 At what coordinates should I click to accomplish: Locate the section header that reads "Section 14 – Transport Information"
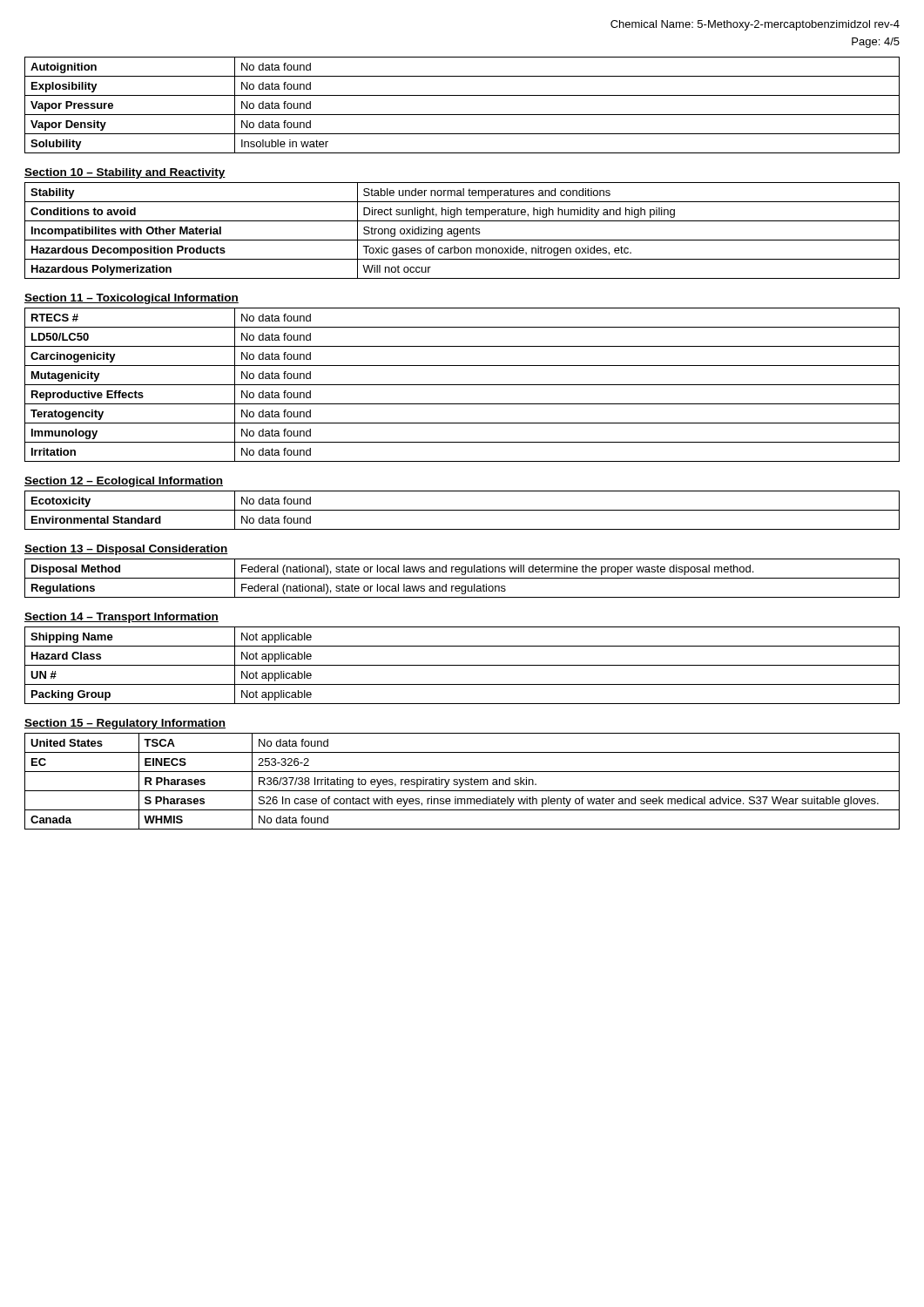point(121,617)
